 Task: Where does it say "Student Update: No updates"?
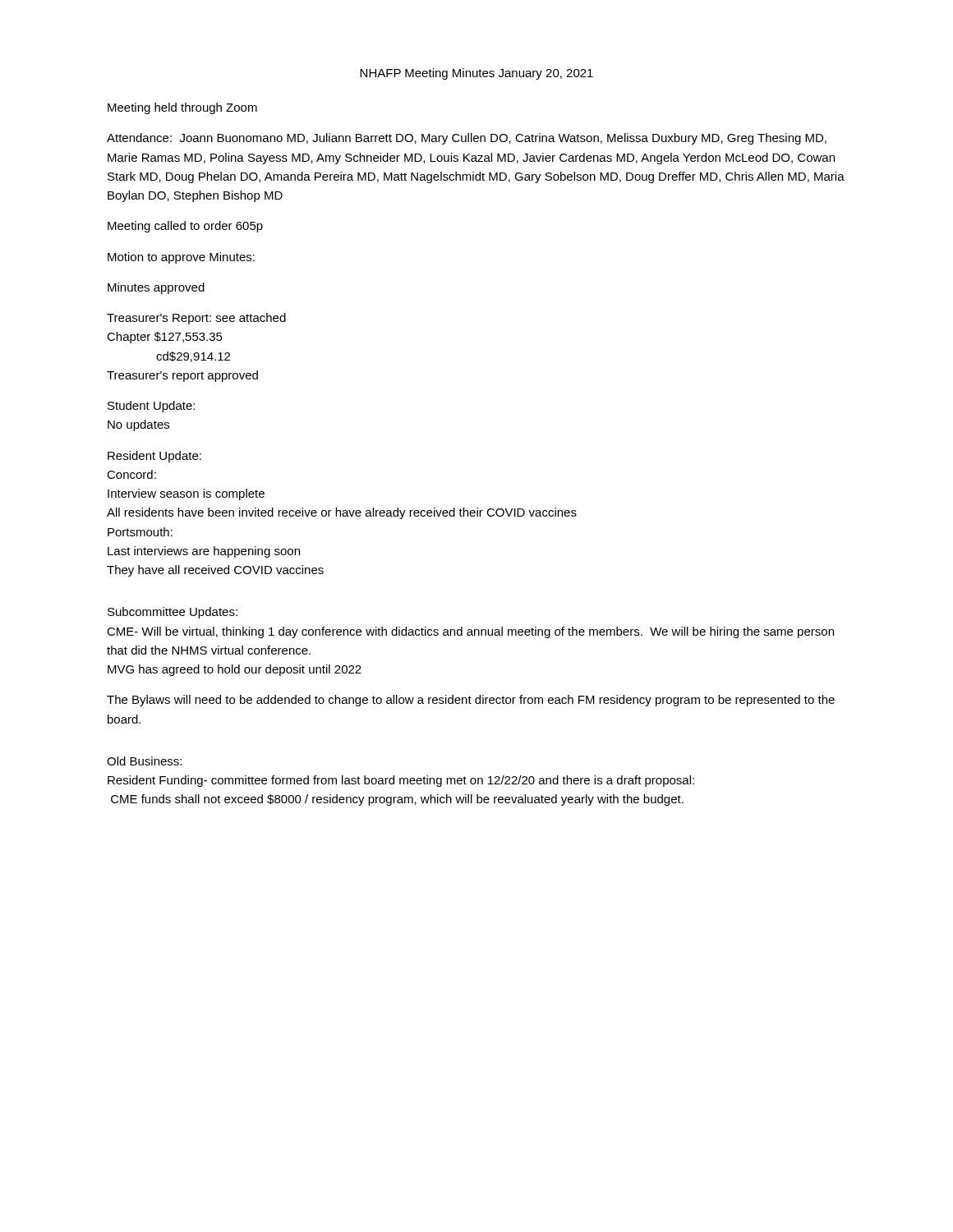[151, 415]
